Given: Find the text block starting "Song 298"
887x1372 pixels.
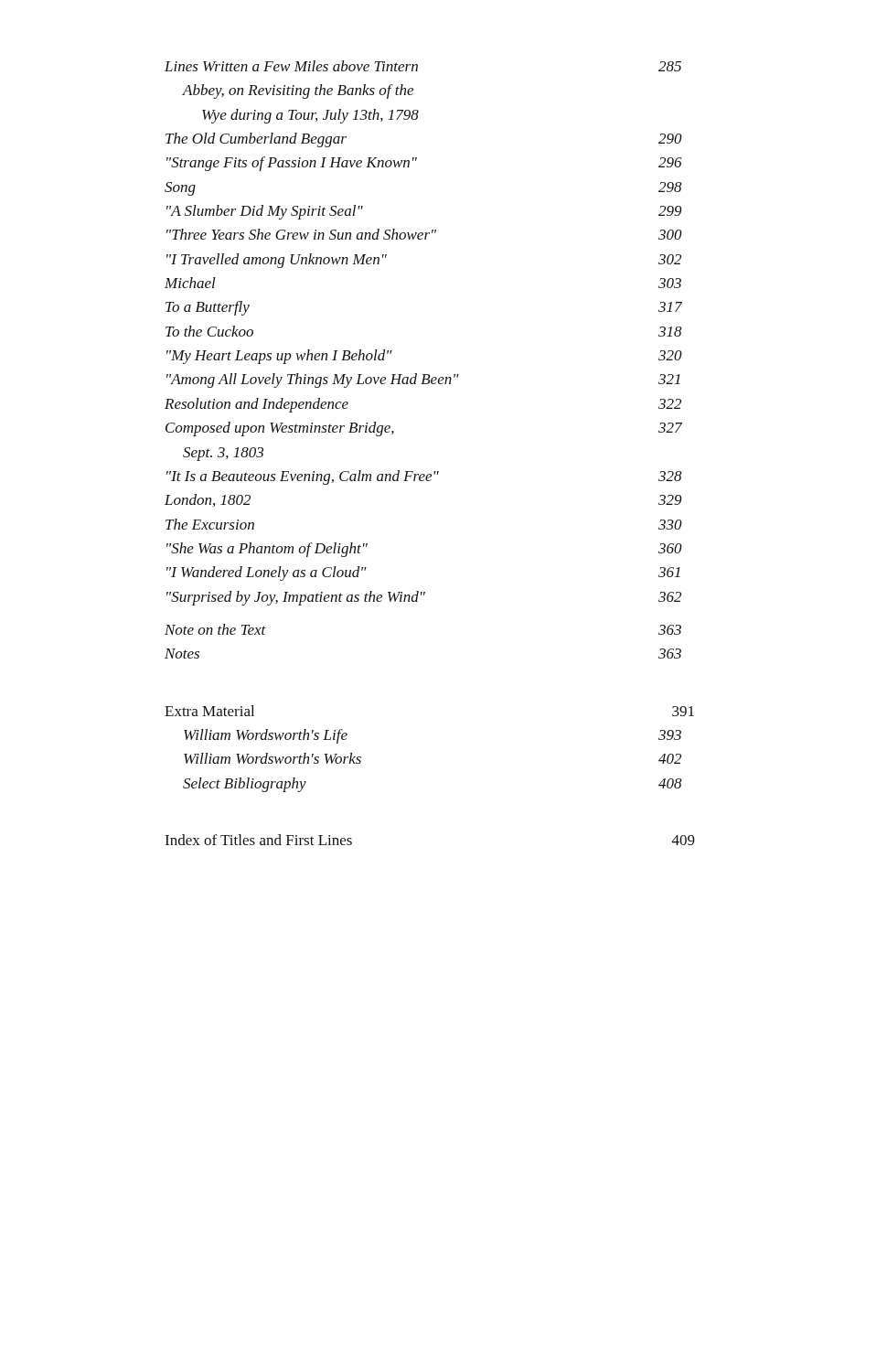Looking at the screenshot, I should pos(185,190).
